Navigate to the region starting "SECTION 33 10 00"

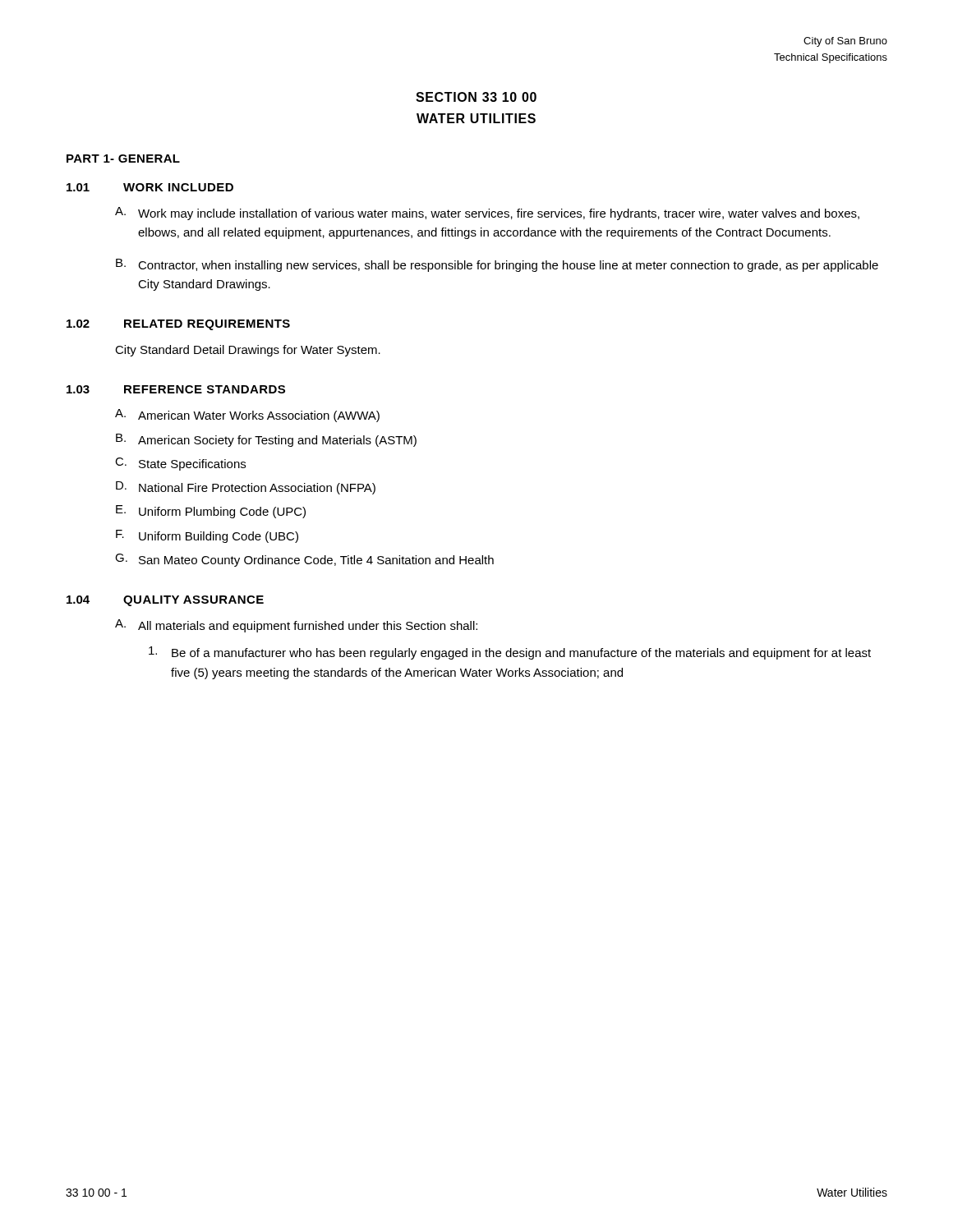pos(476,97)
